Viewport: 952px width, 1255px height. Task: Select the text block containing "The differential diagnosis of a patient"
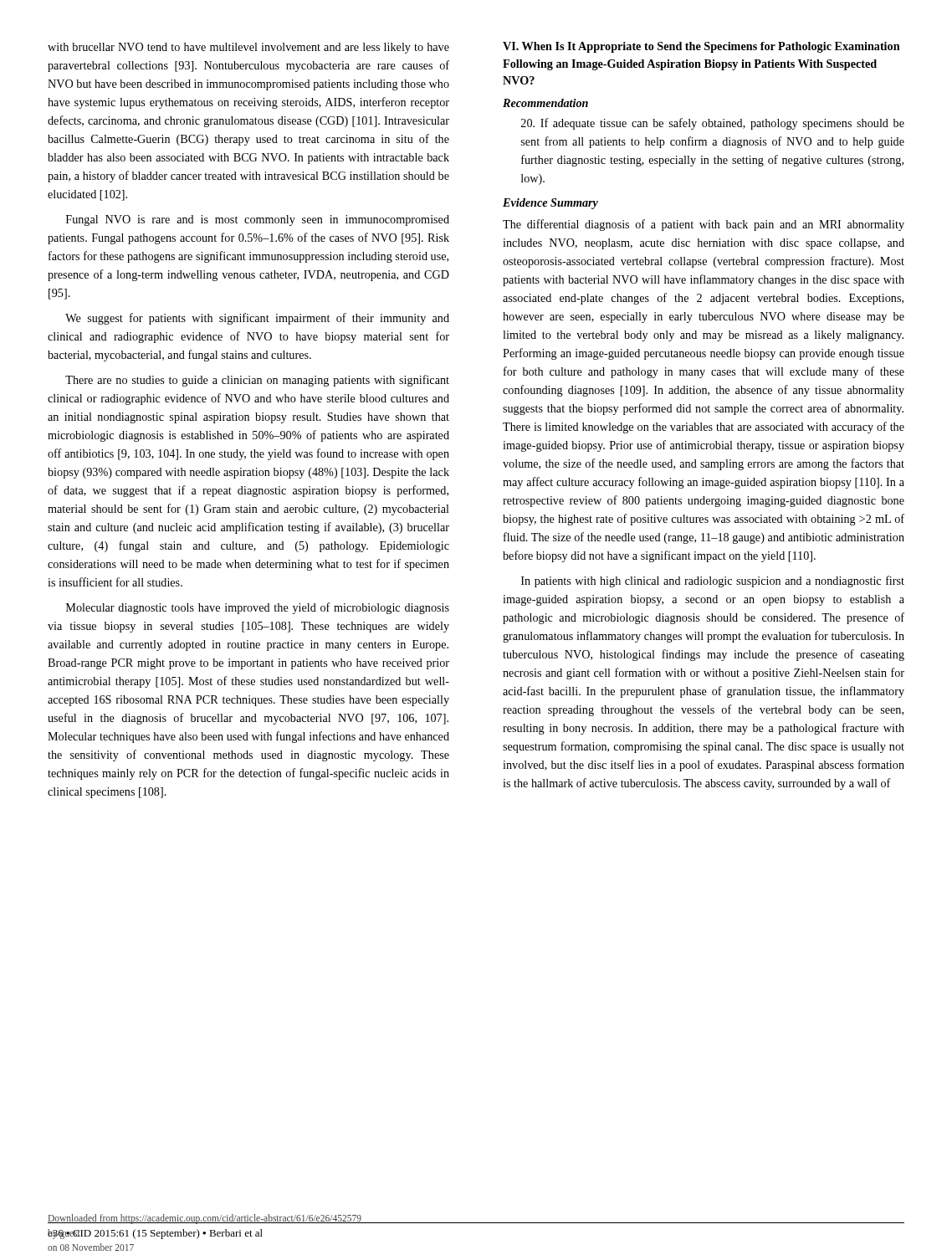point(704,390)
